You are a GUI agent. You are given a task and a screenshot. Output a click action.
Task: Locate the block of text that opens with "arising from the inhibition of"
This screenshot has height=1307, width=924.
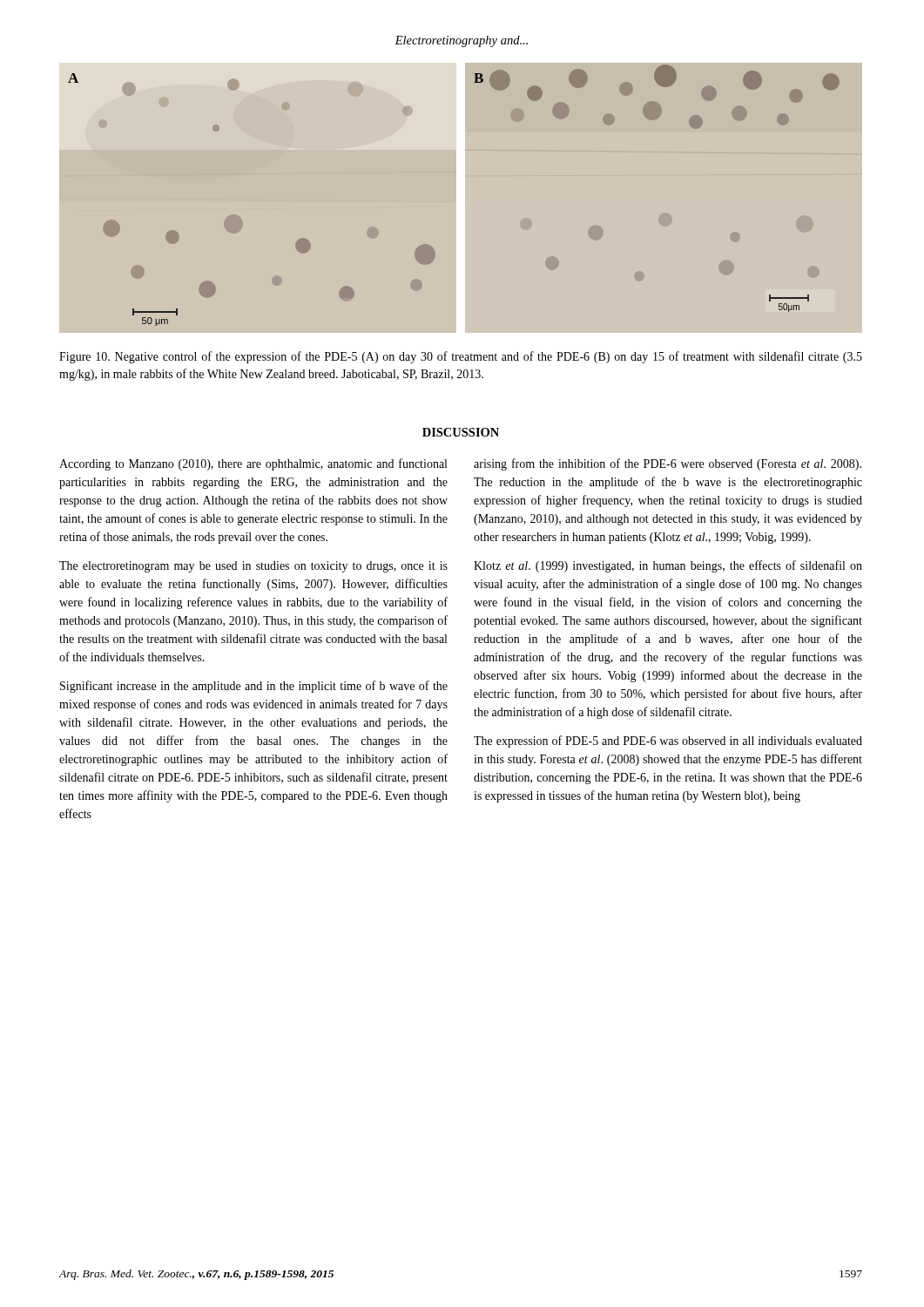click(x=668, y=501)
